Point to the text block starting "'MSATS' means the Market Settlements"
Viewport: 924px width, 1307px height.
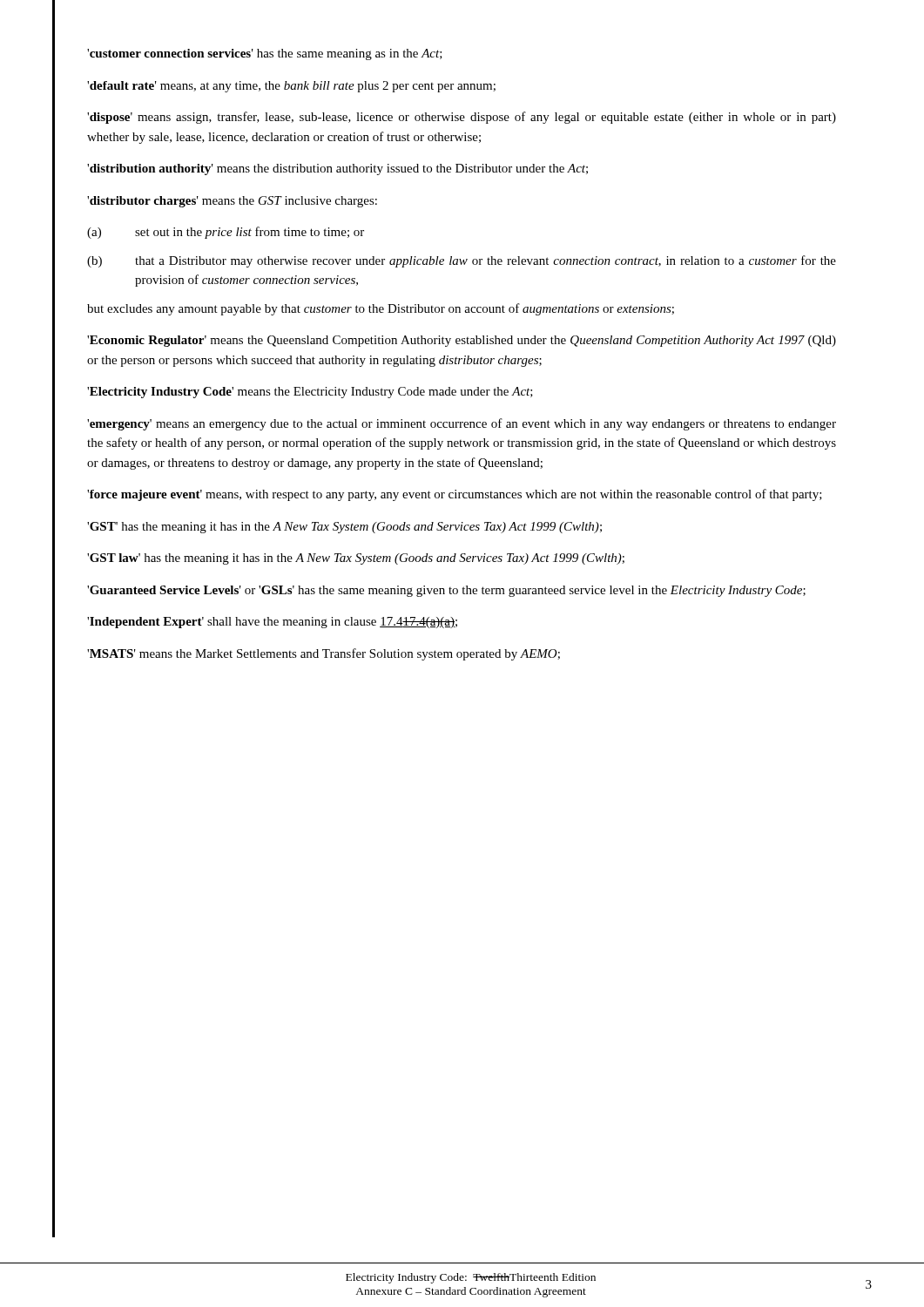tap(324, 653)
